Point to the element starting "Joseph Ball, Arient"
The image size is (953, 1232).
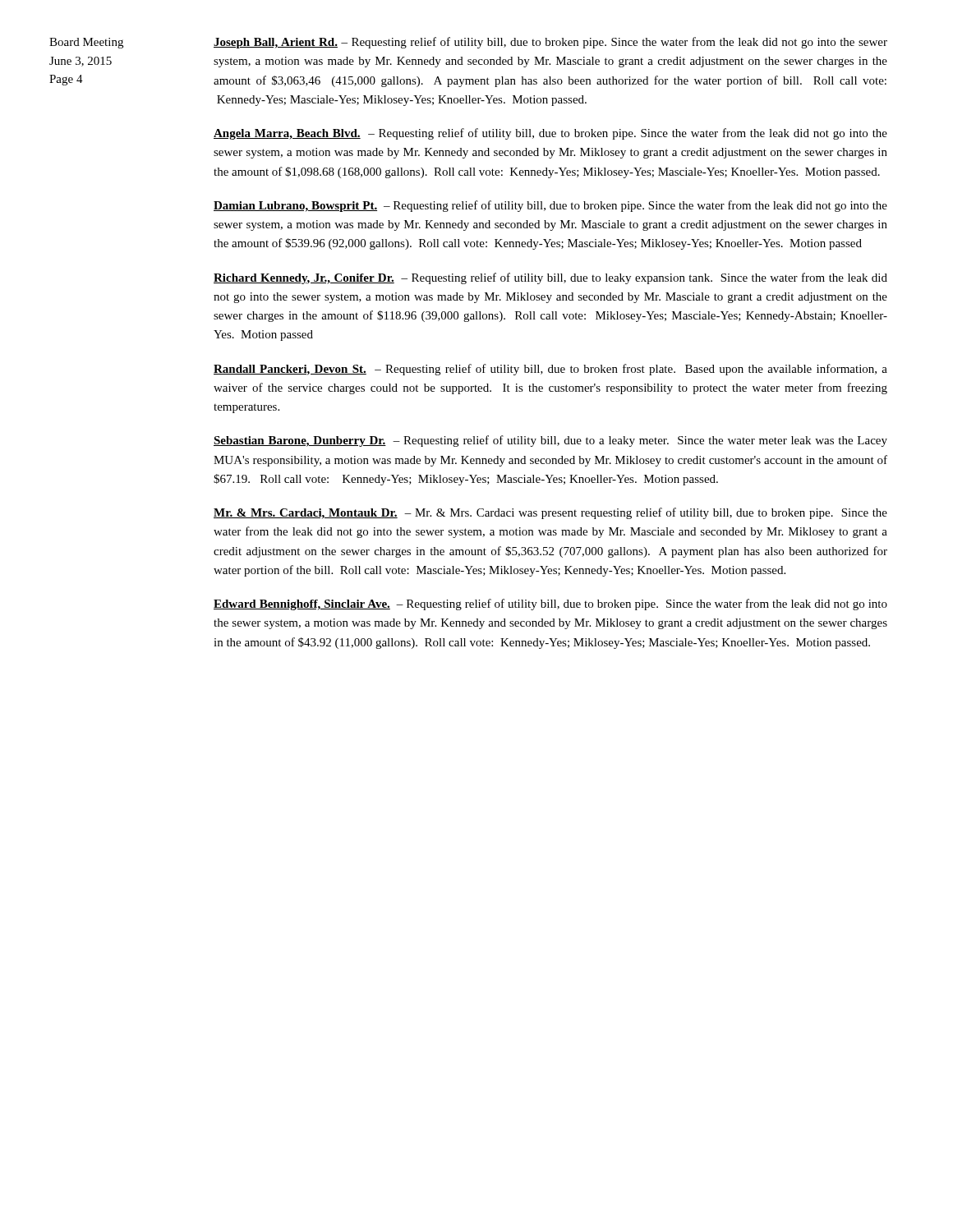point(550,71)
